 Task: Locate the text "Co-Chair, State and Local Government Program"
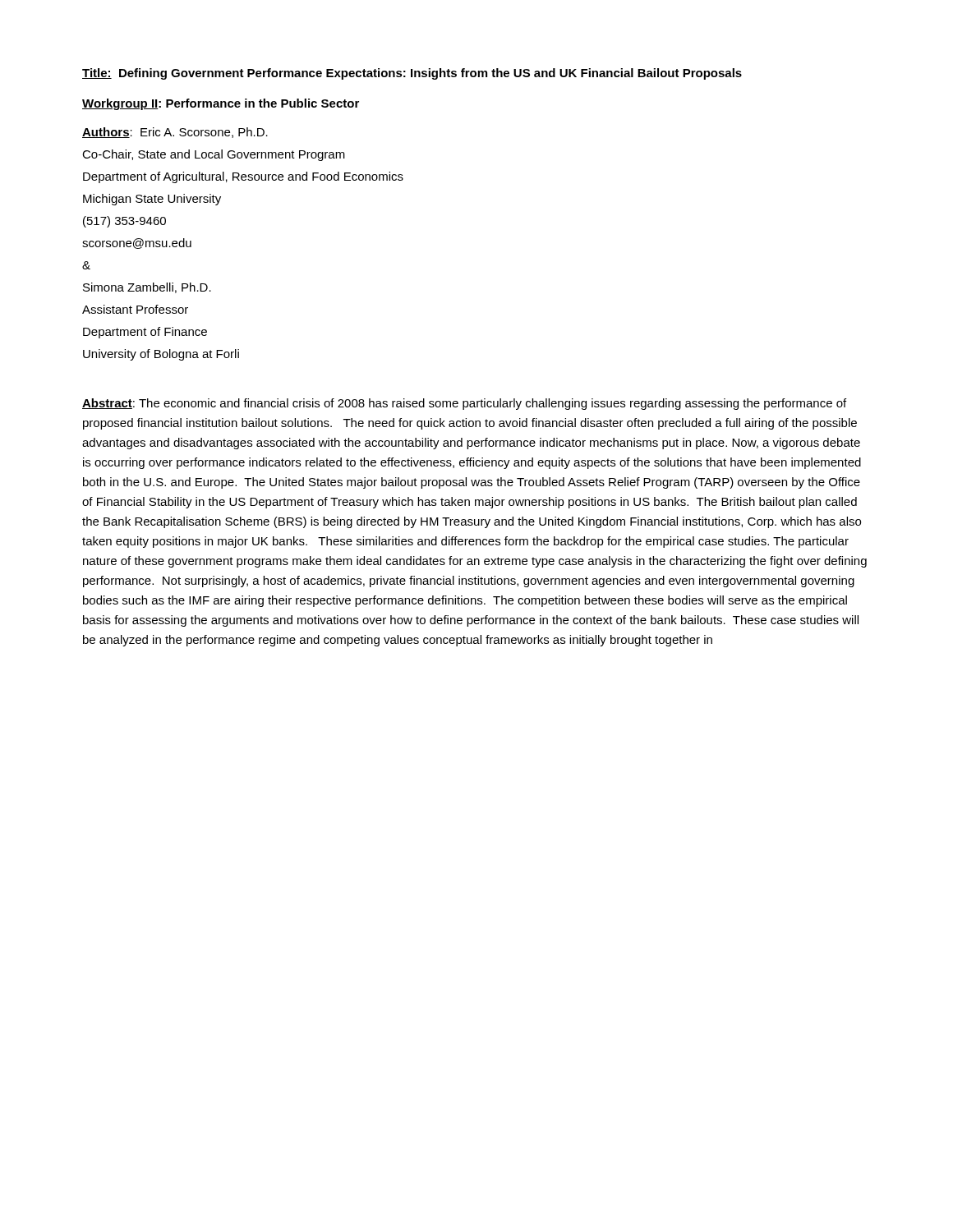click(214, 154)
